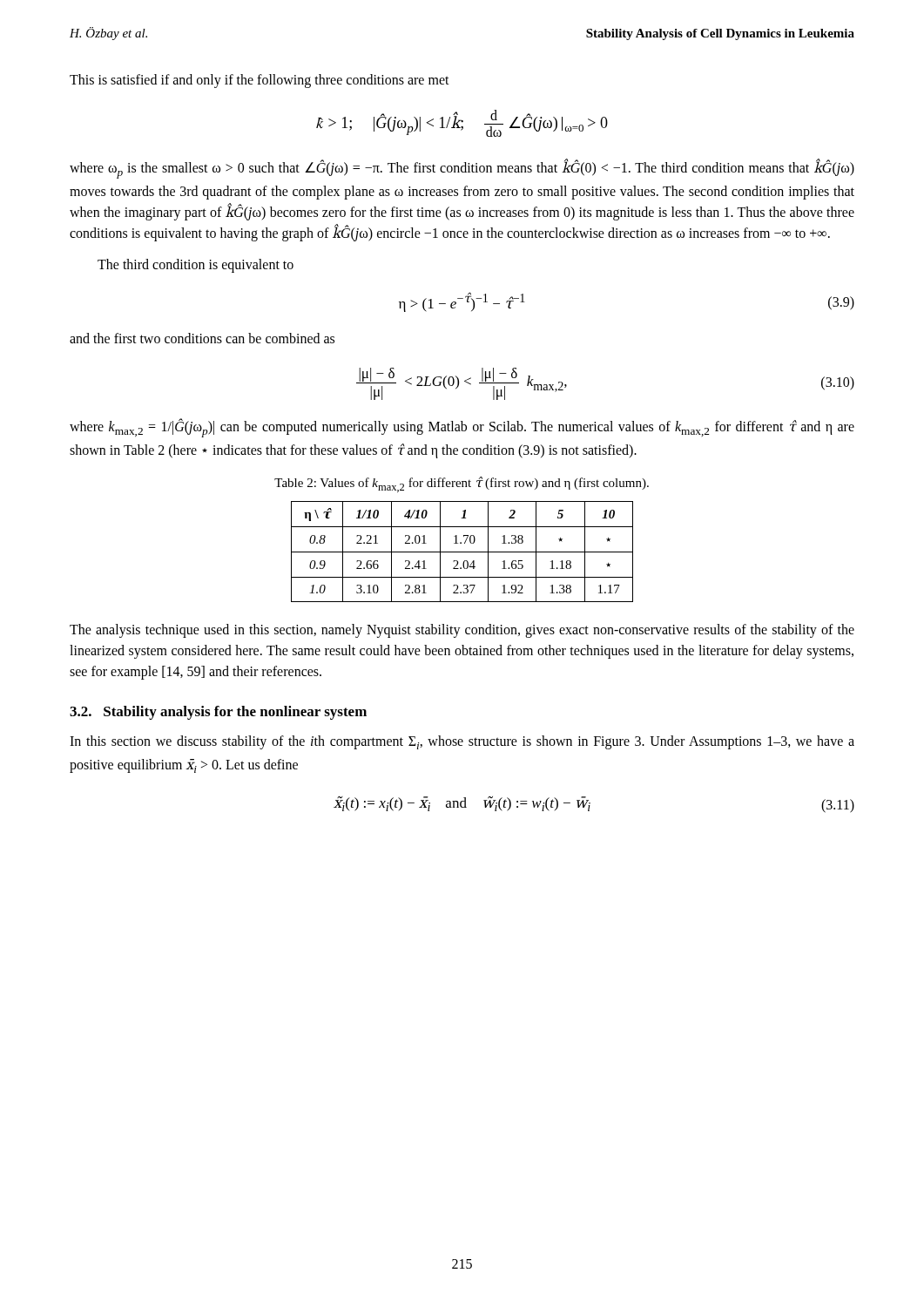Point to "η > (1 − e−τ̂)−1 − τ̂−1 (3.9)"
This screenshot has height=1307, width=924.
point(469,302)
